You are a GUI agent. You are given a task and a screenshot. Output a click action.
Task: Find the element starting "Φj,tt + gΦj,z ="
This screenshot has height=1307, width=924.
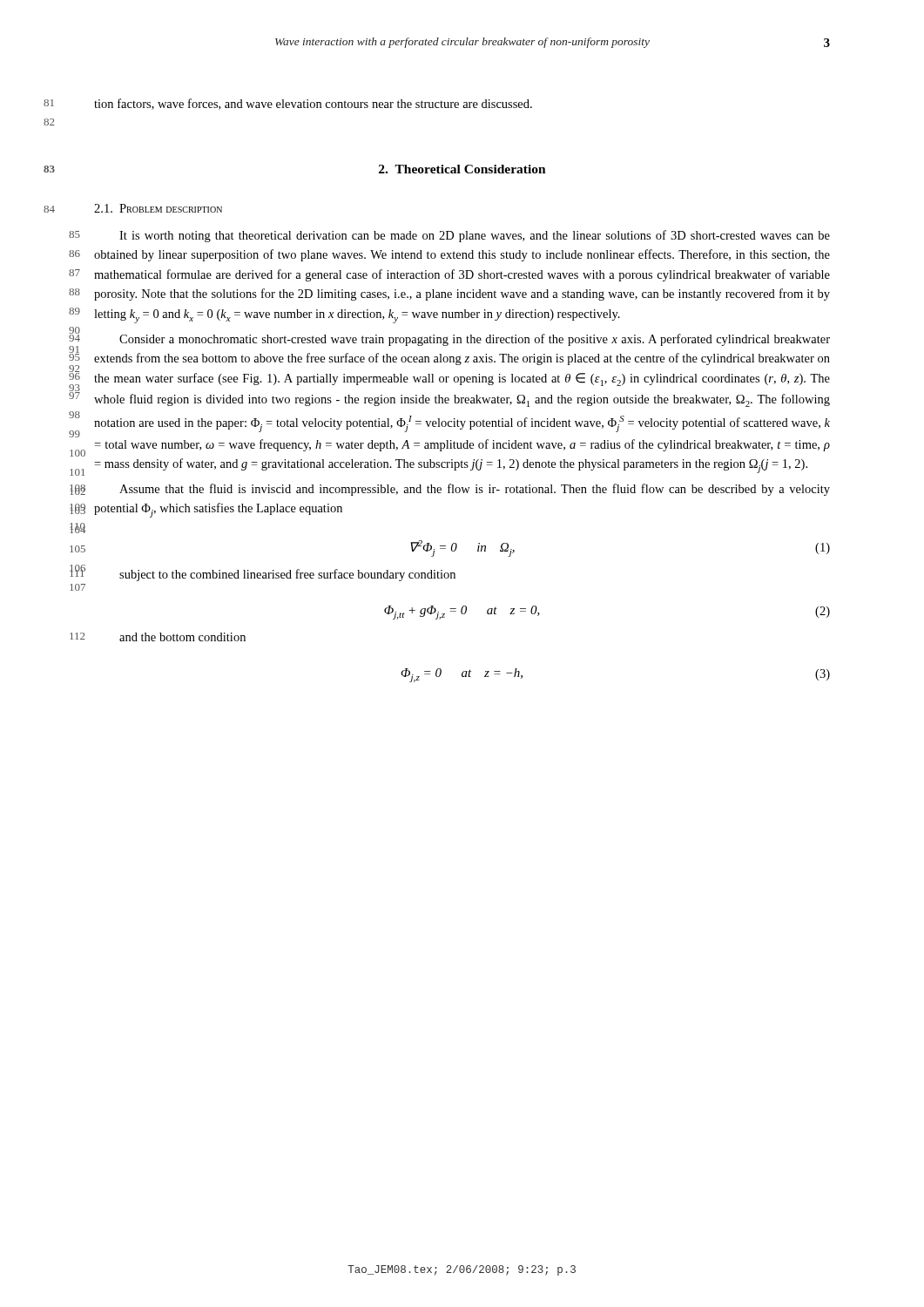coord(462,611)
